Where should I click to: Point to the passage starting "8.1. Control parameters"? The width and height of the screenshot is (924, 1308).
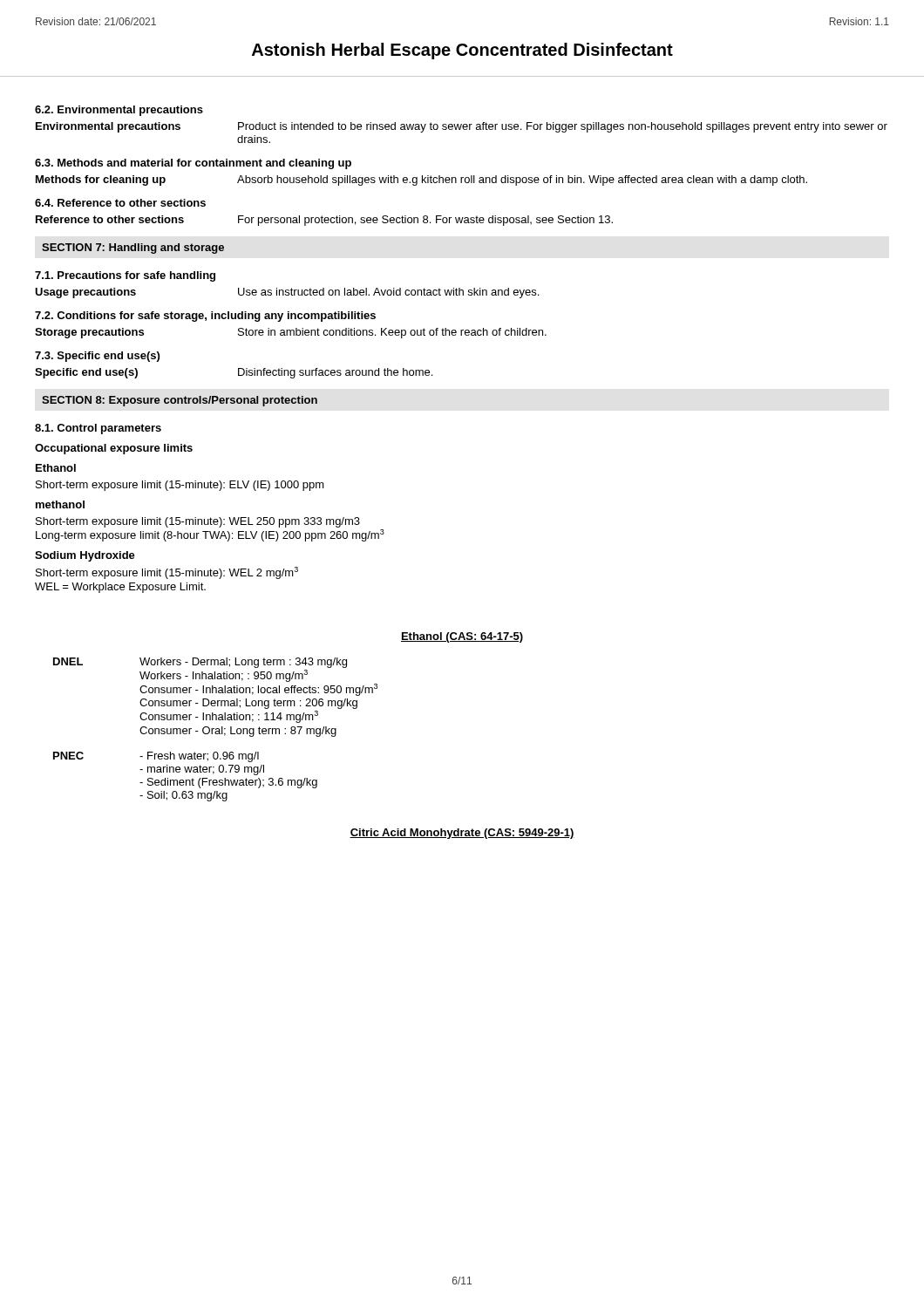tap(98, 428)
